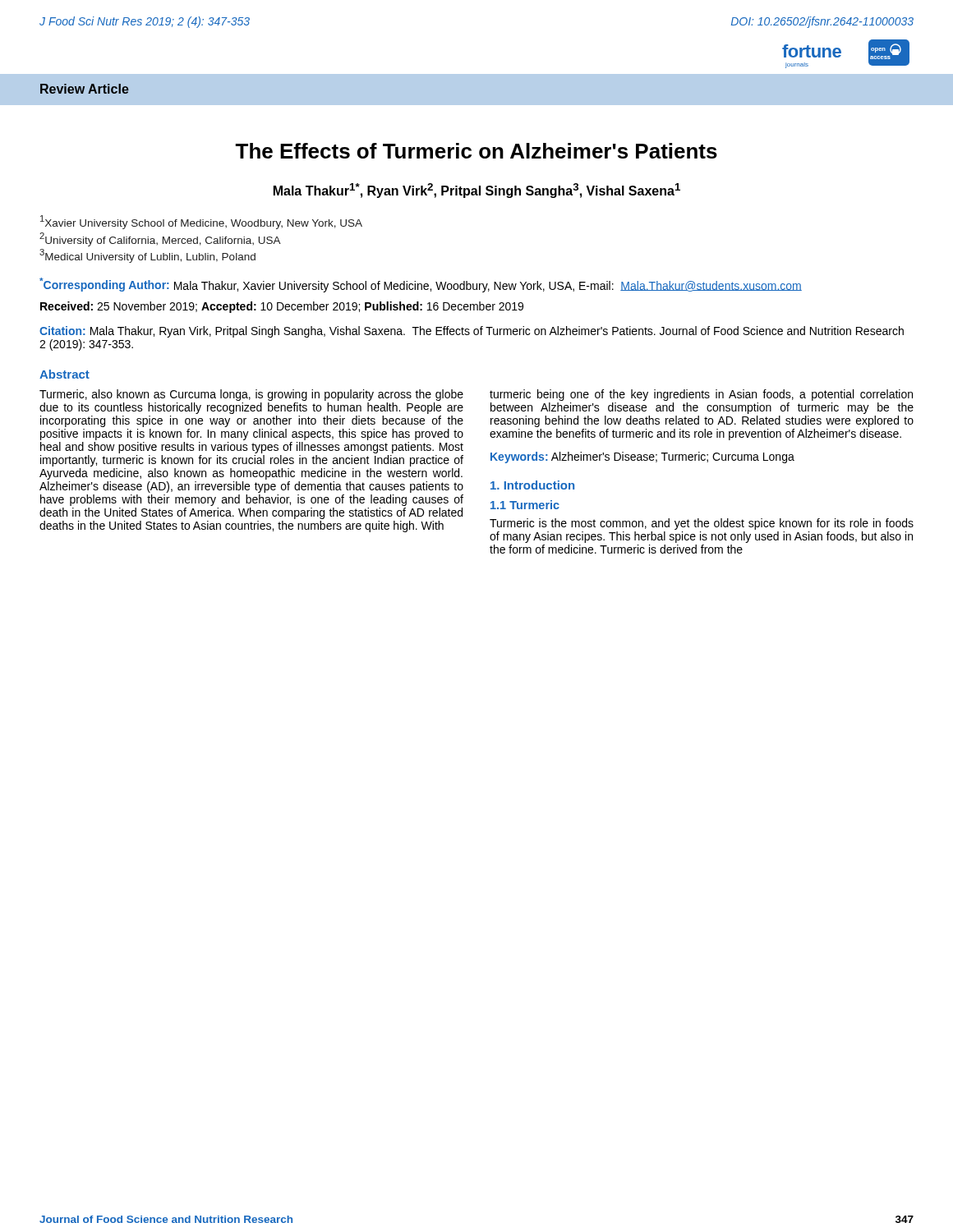Click on the section header that reads "Review Article"
953x1232 pixels.
(x=84, y=89)
